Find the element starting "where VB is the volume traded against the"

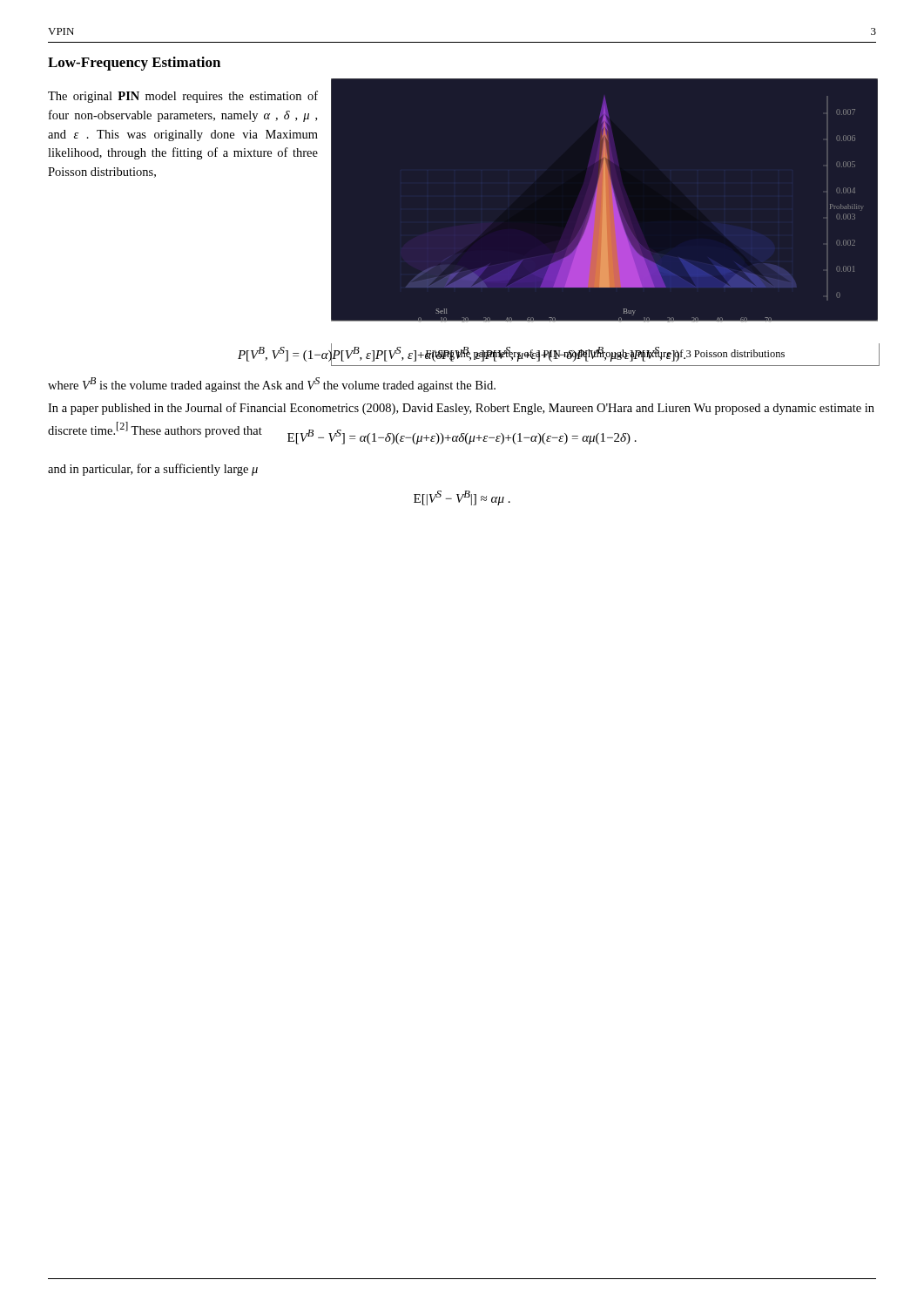pyautogui.click(x=272, y=383)
